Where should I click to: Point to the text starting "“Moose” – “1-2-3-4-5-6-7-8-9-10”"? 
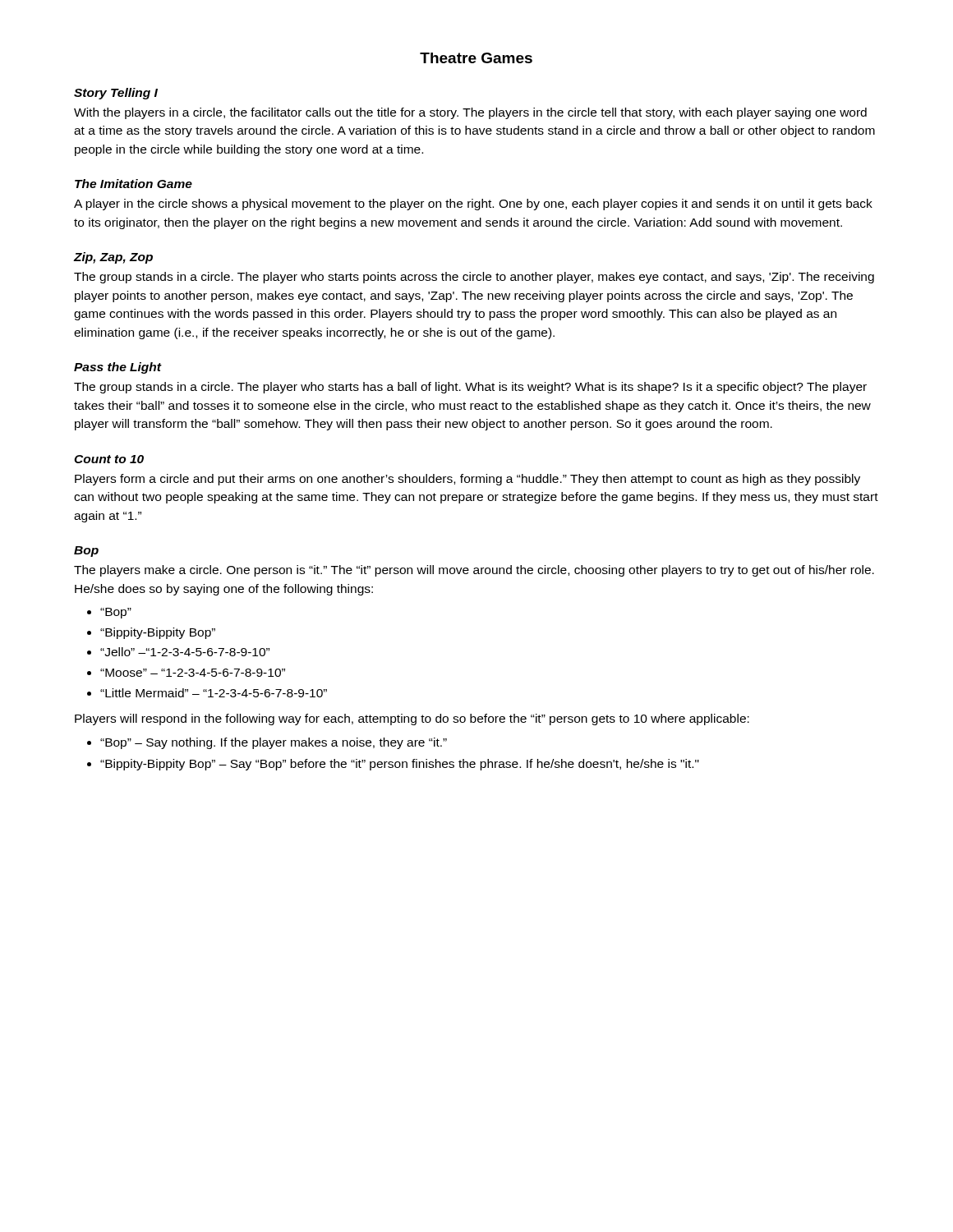pos(193,673)
